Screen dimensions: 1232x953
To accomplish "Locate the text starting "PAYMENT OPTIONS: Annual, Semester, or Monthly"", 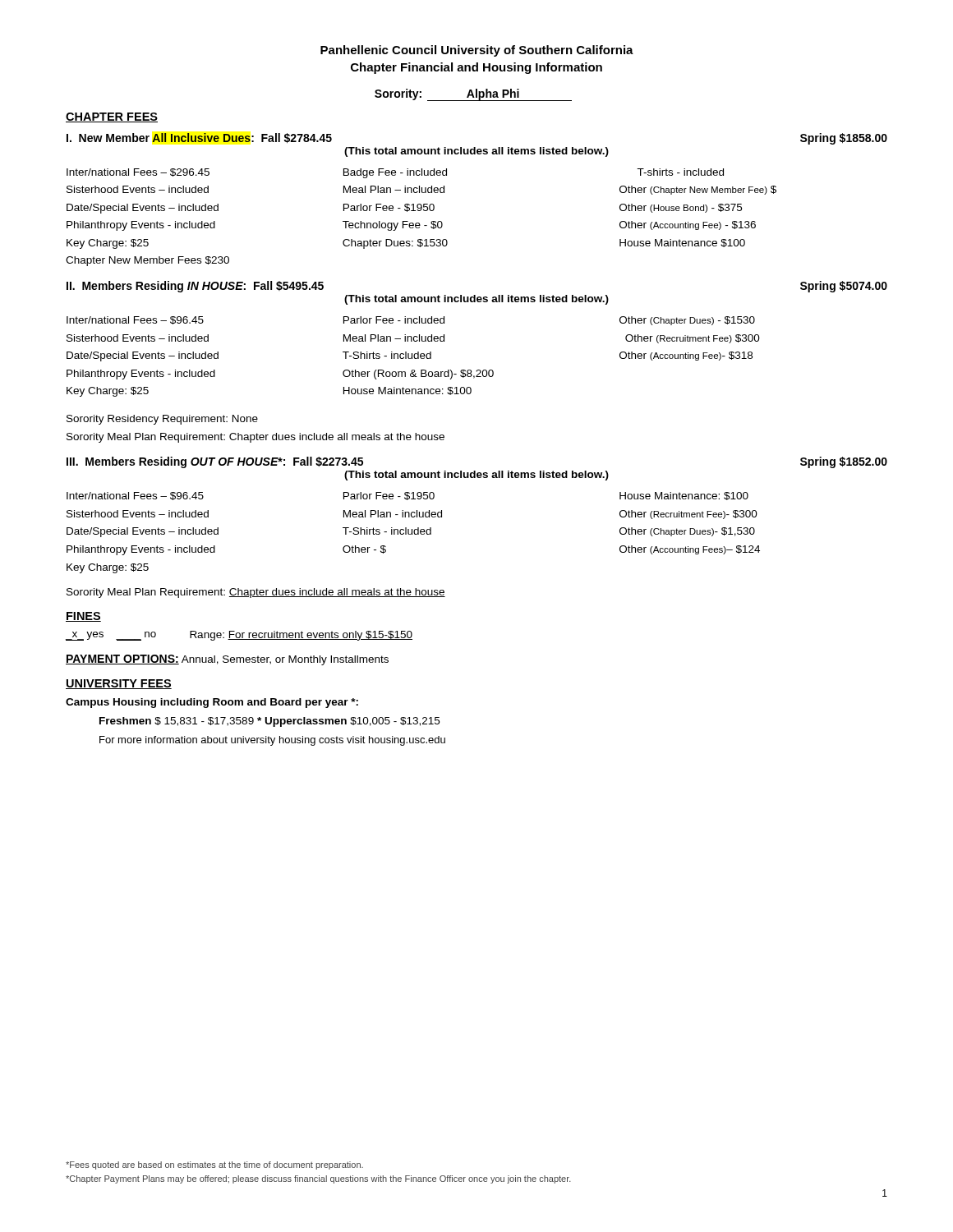I will [x=227, y=659].
